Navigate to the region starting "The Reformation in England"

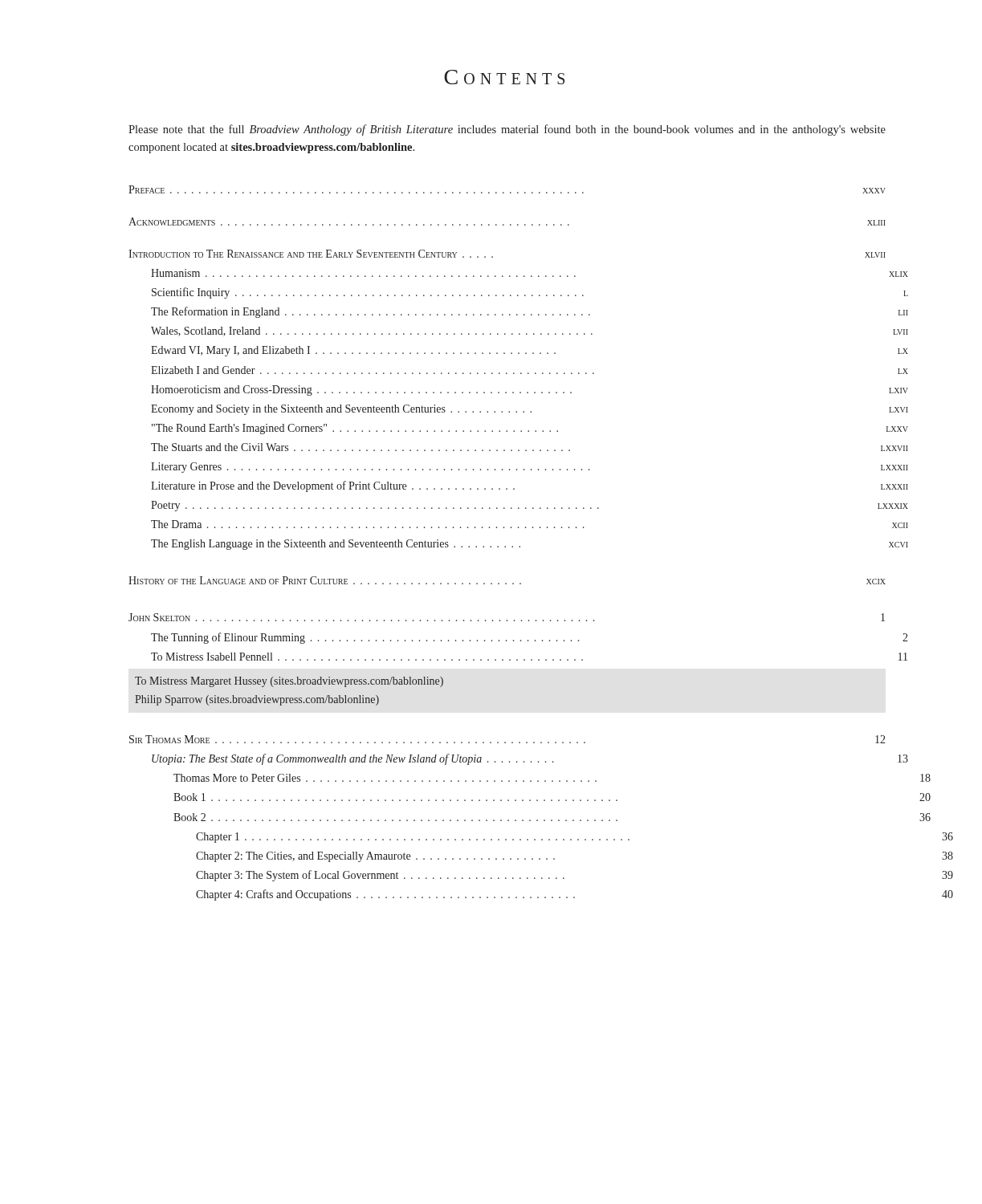point(530,313)
